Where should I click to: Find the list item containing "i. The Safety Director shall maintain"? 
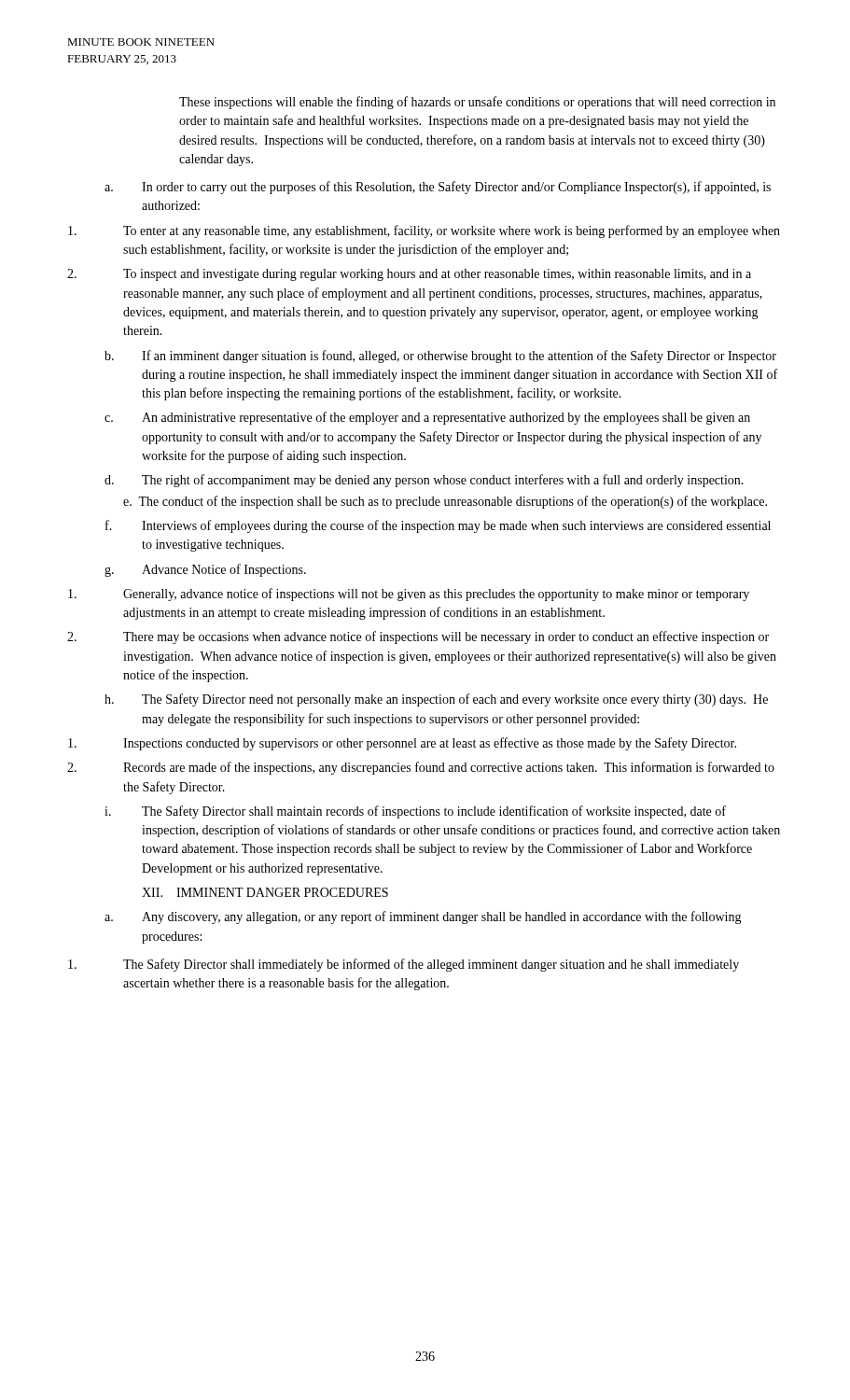point(434,840)
